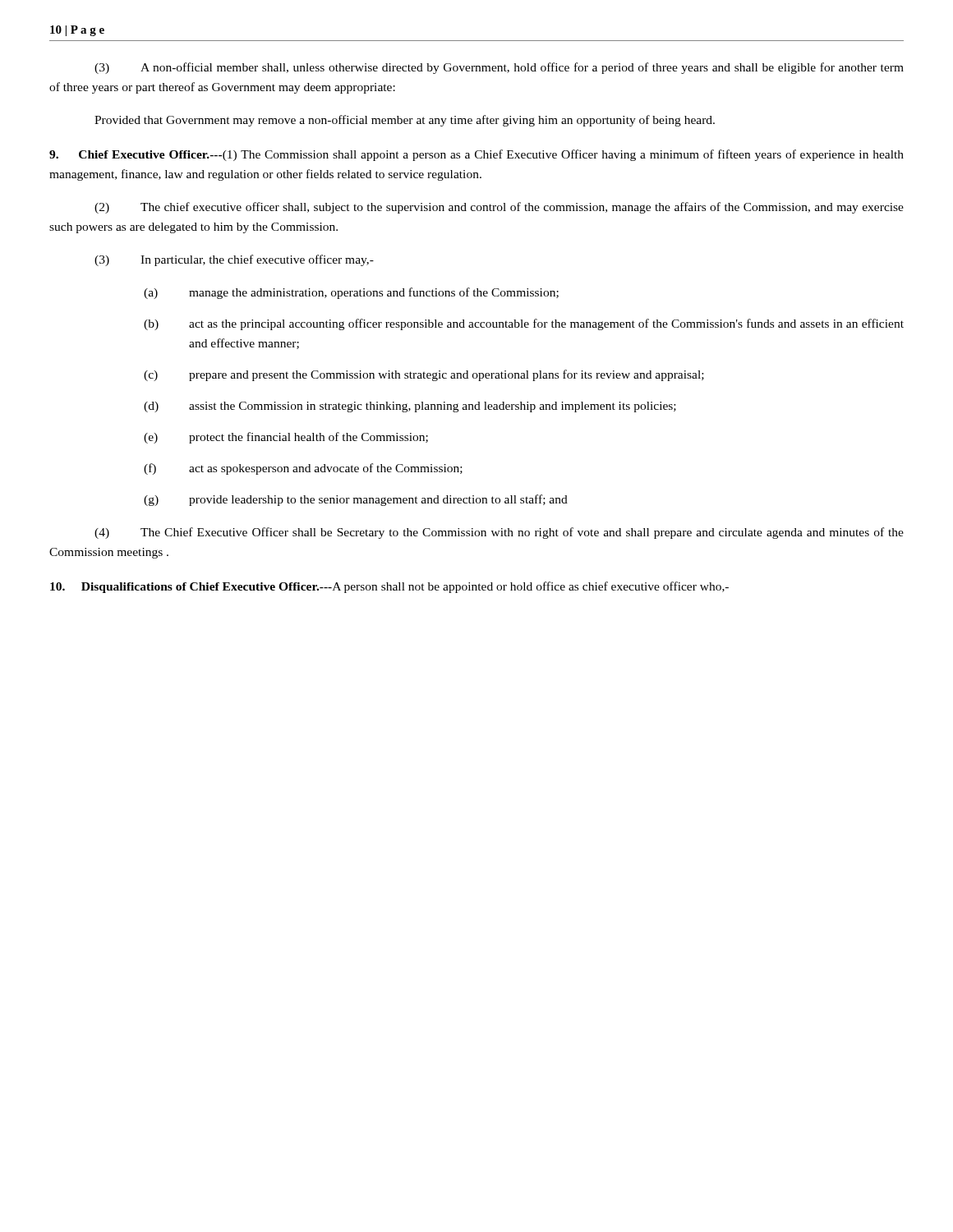
Task: Select the text block starting "(g) provide leadership to"
Action: click(x=356, y=500)
